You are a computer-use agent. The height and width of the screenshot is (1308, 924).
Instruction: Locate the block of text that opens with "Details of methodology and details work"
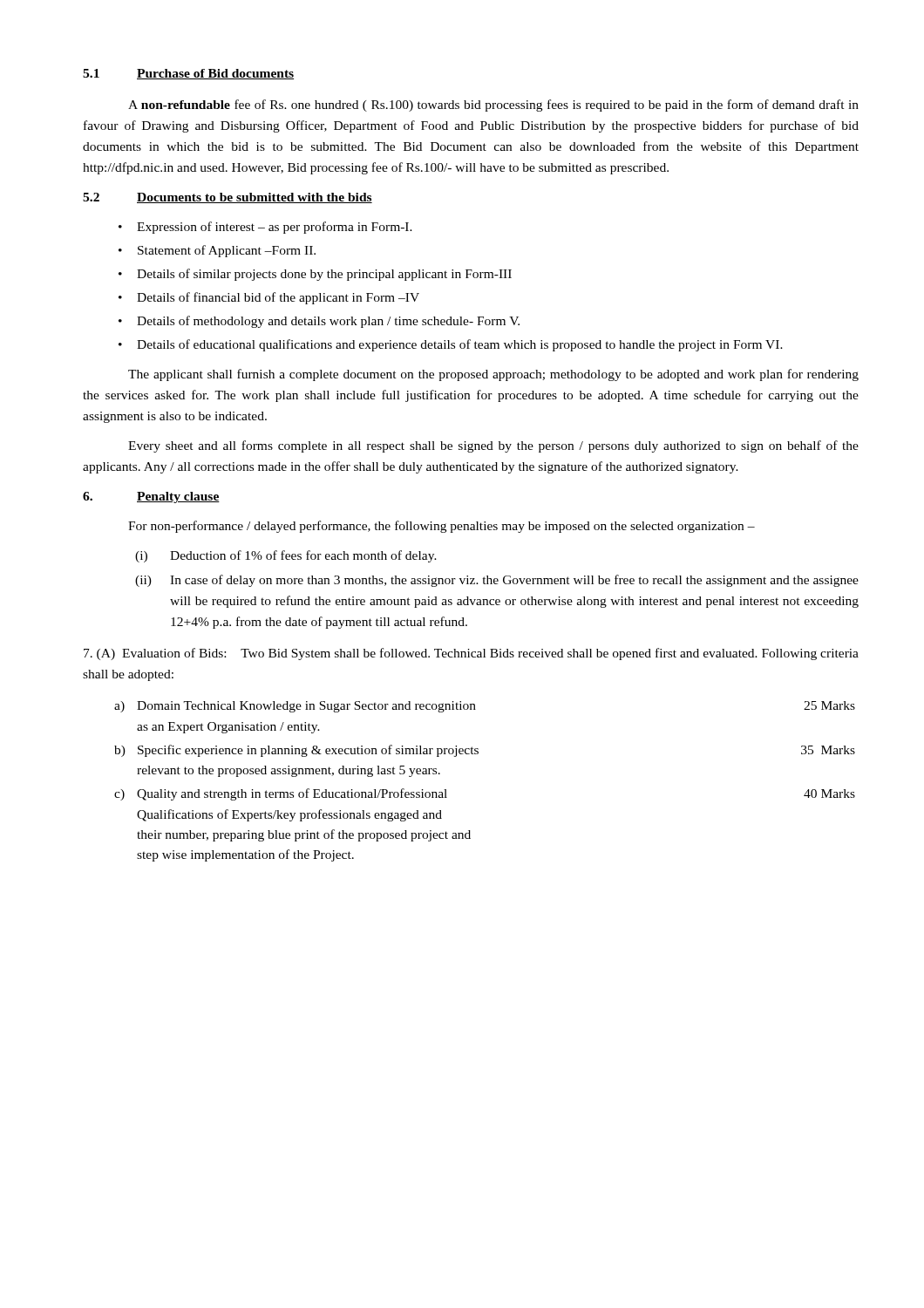[329, 321]
